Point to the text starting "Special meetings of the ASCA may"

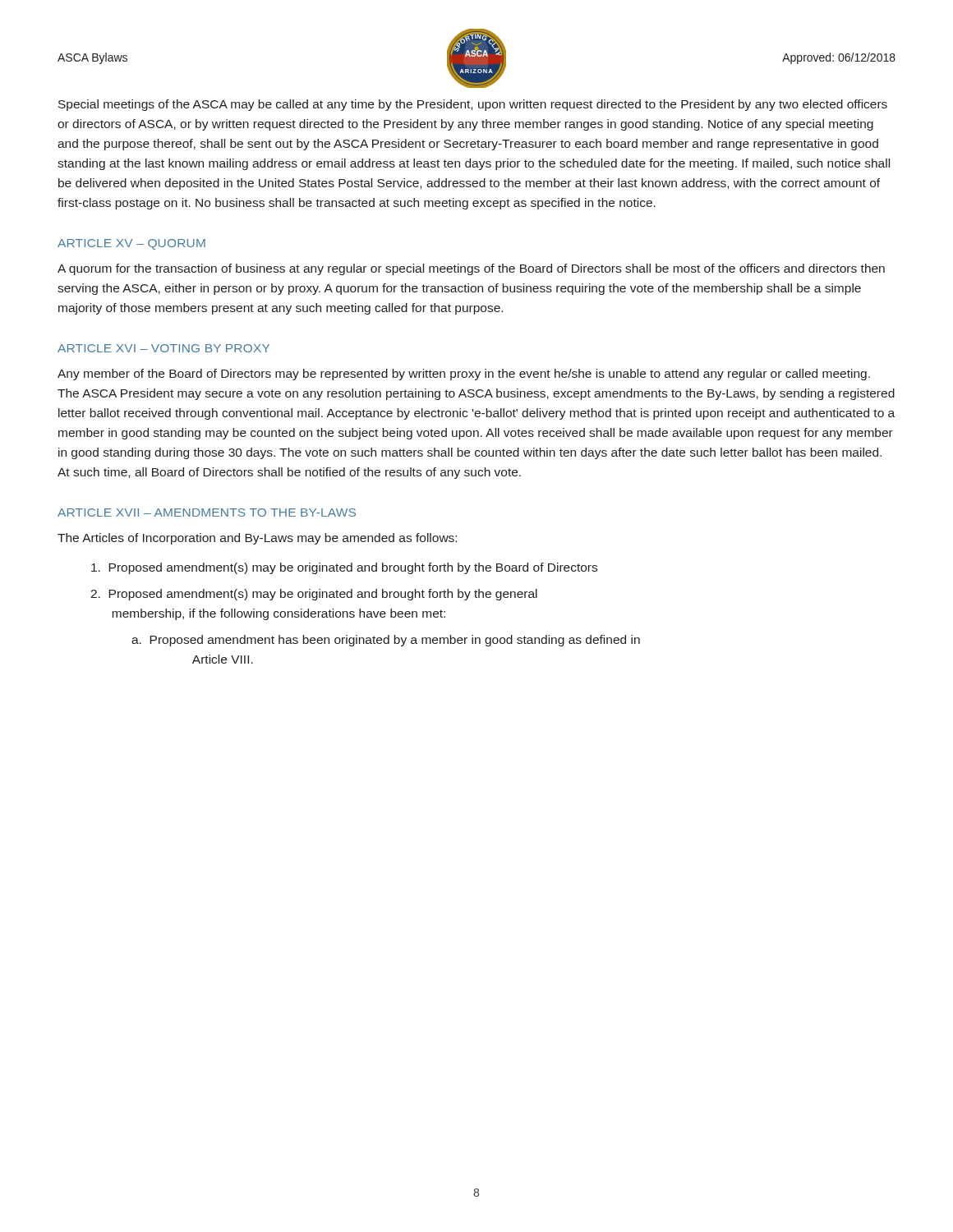(474, 153)
